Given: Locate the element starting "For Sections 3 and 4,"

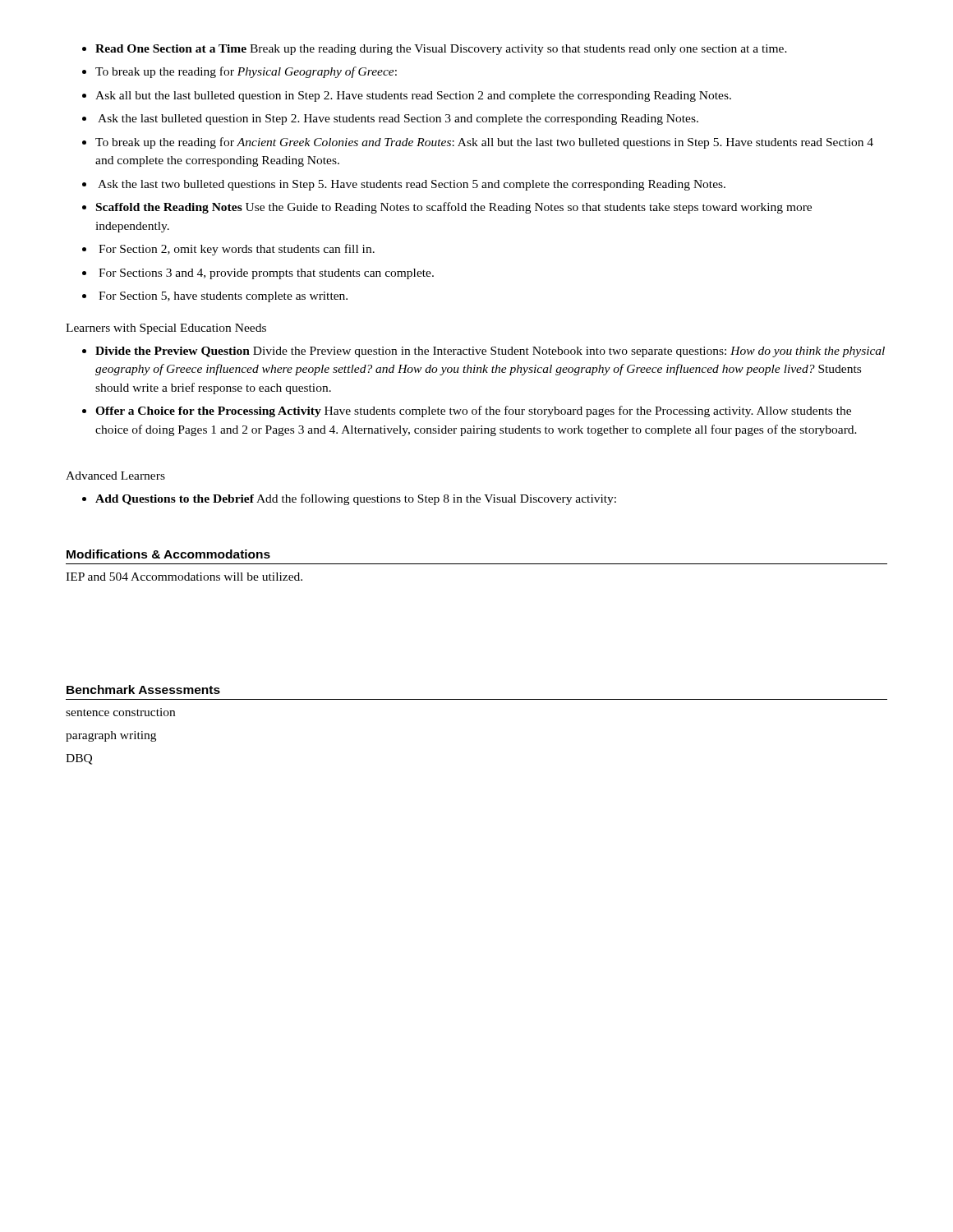Looking at the screenshot, I should pos(265,272).
